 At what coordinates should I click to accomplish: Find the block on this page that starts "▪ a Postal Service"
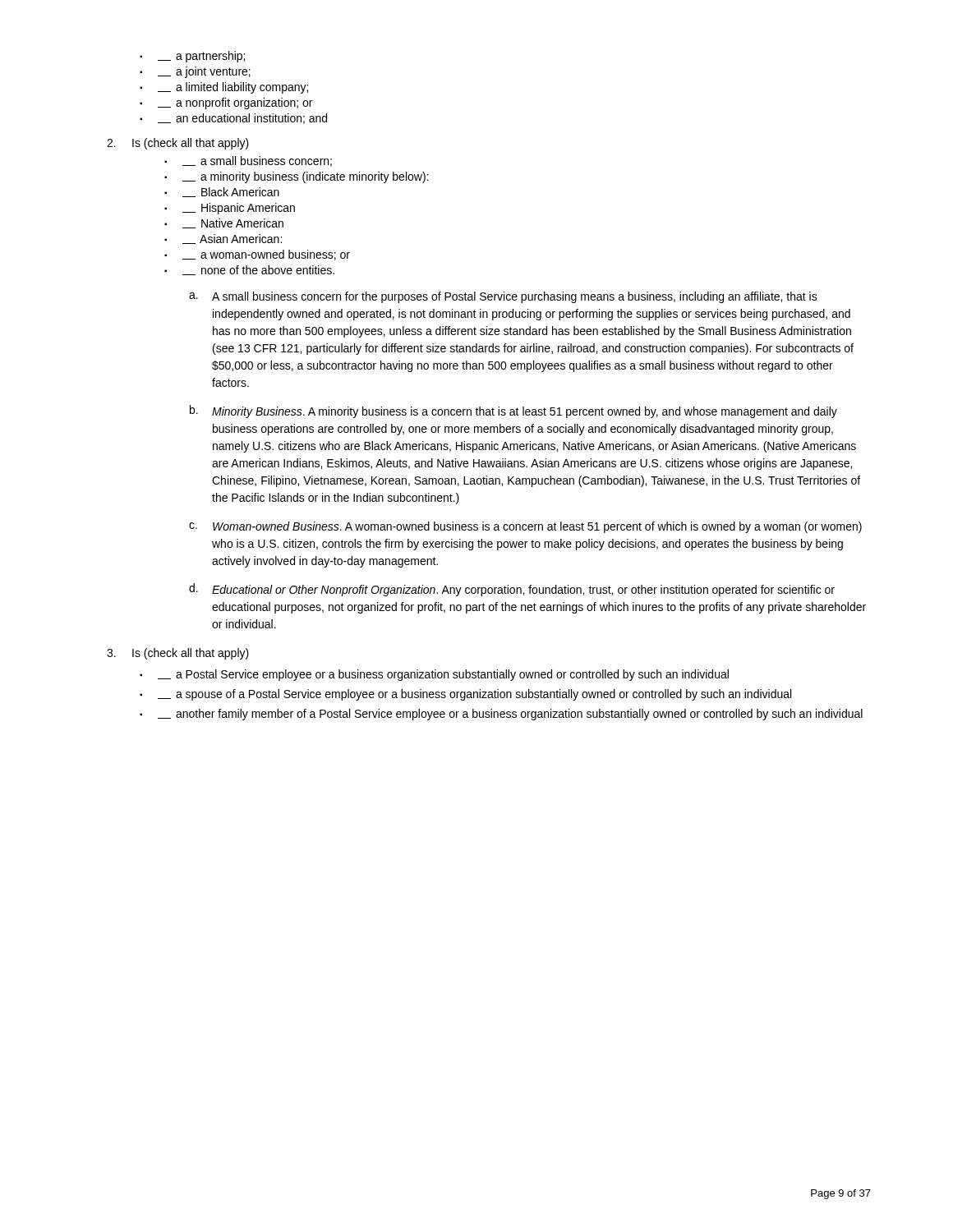click(x=489, y=674)
